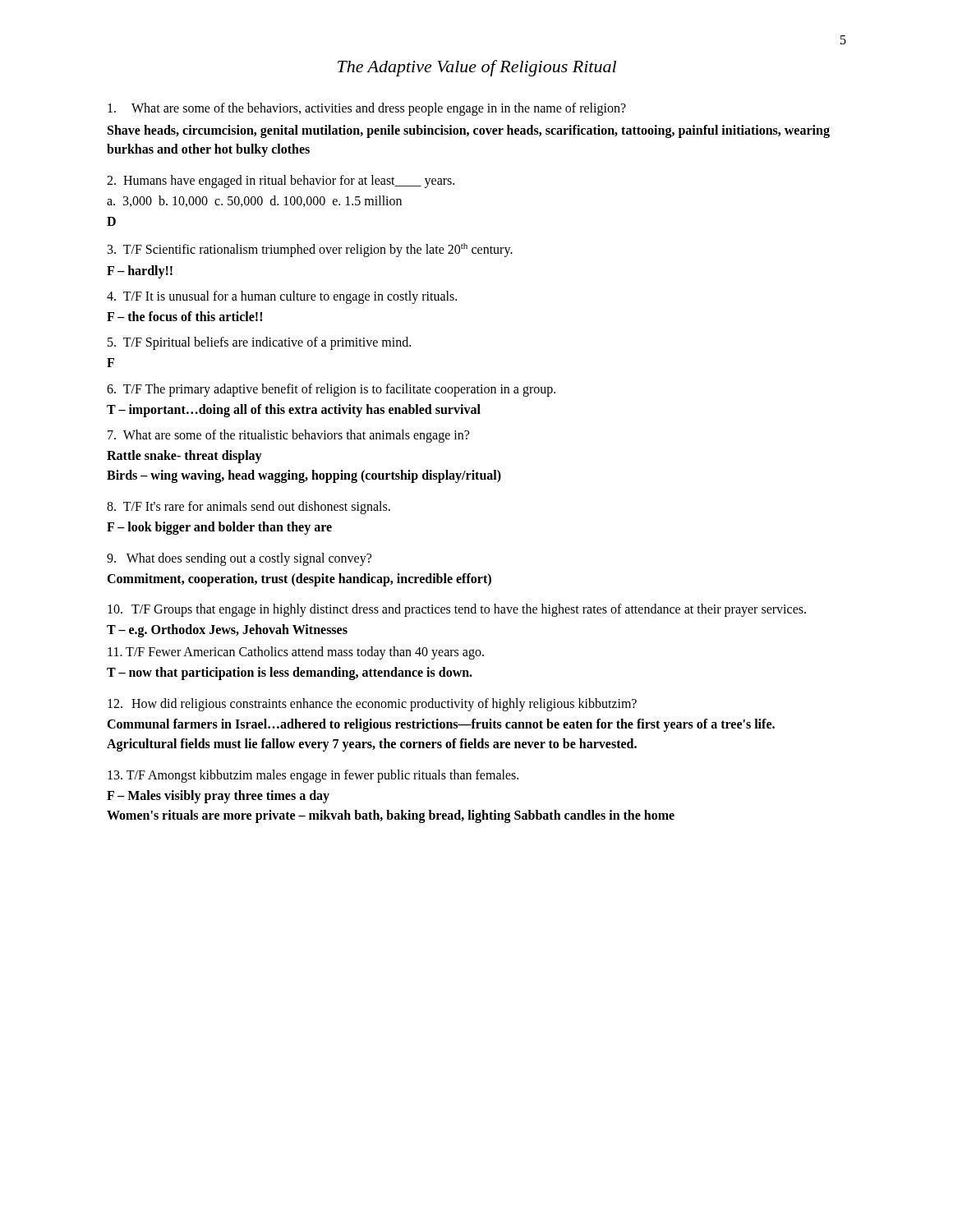This screenshot has width=953, height=1232.
Task: Click the passage that begins "6. T/F The primary adaptive"
Action: (332, 389)
